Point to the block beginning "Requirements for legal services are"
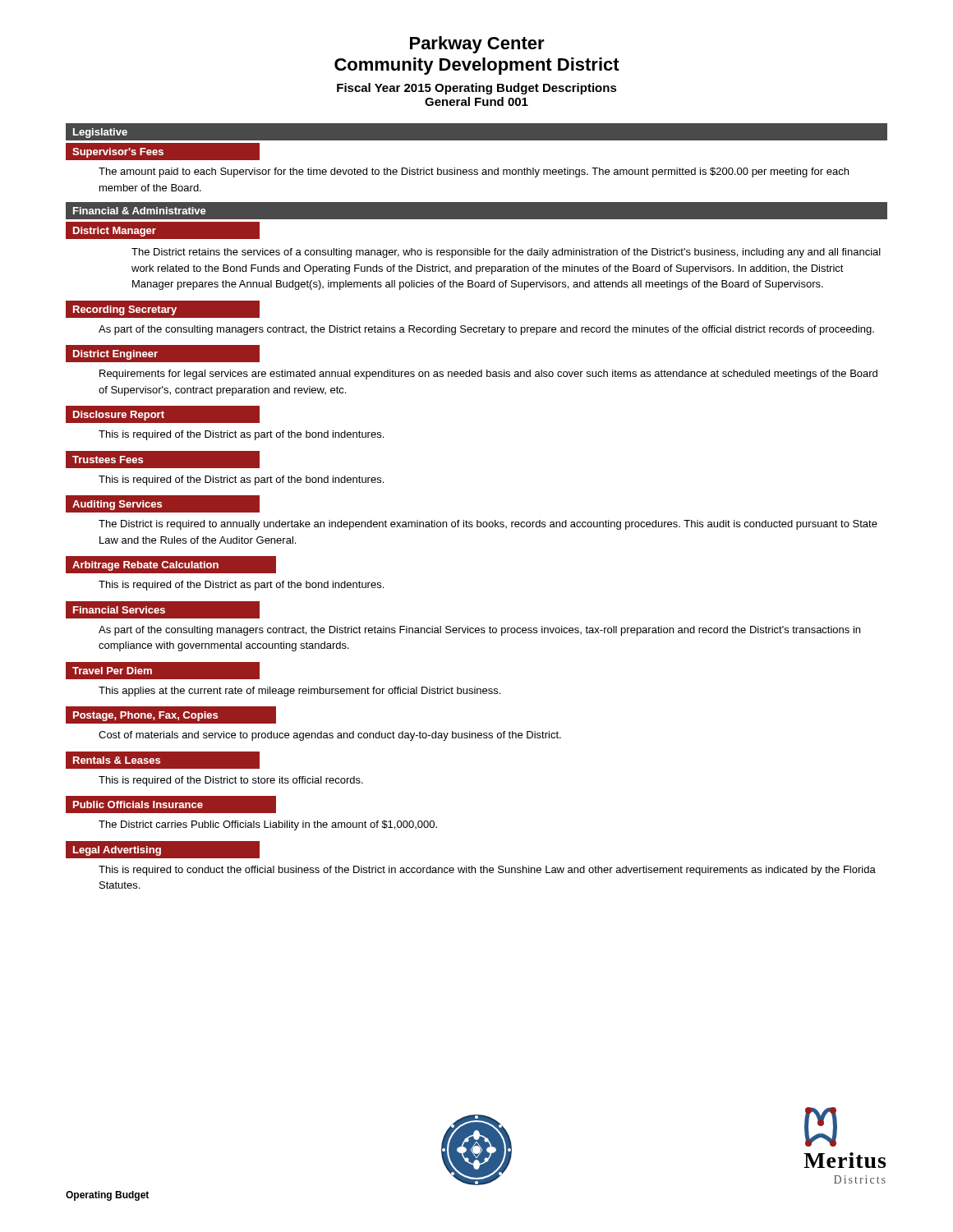The height and width of the screenshot is (1232, 953). point(488,381)
